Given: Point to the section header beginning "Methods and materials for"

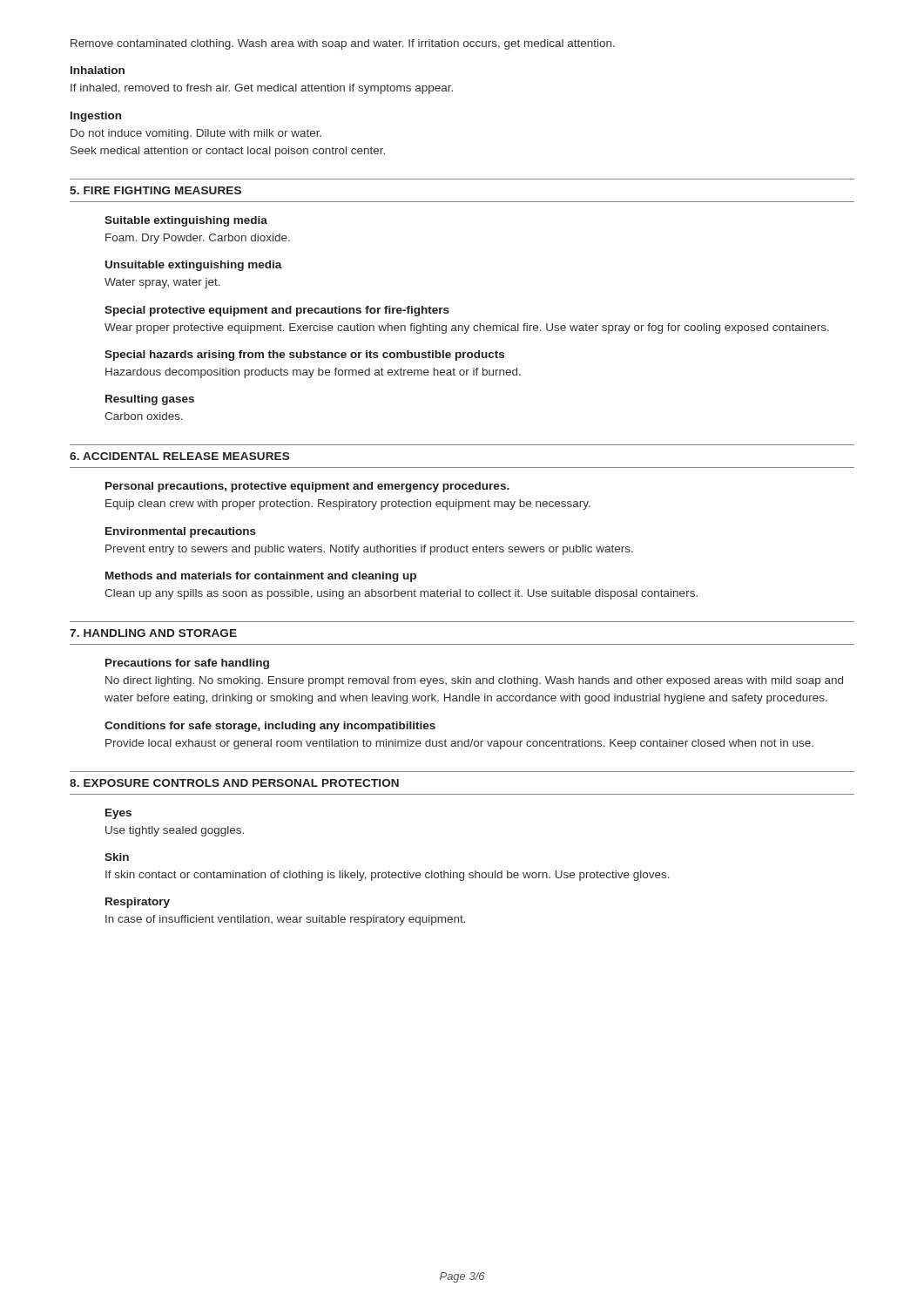Looking at the screenshot, I should click(x=261, y=575).
